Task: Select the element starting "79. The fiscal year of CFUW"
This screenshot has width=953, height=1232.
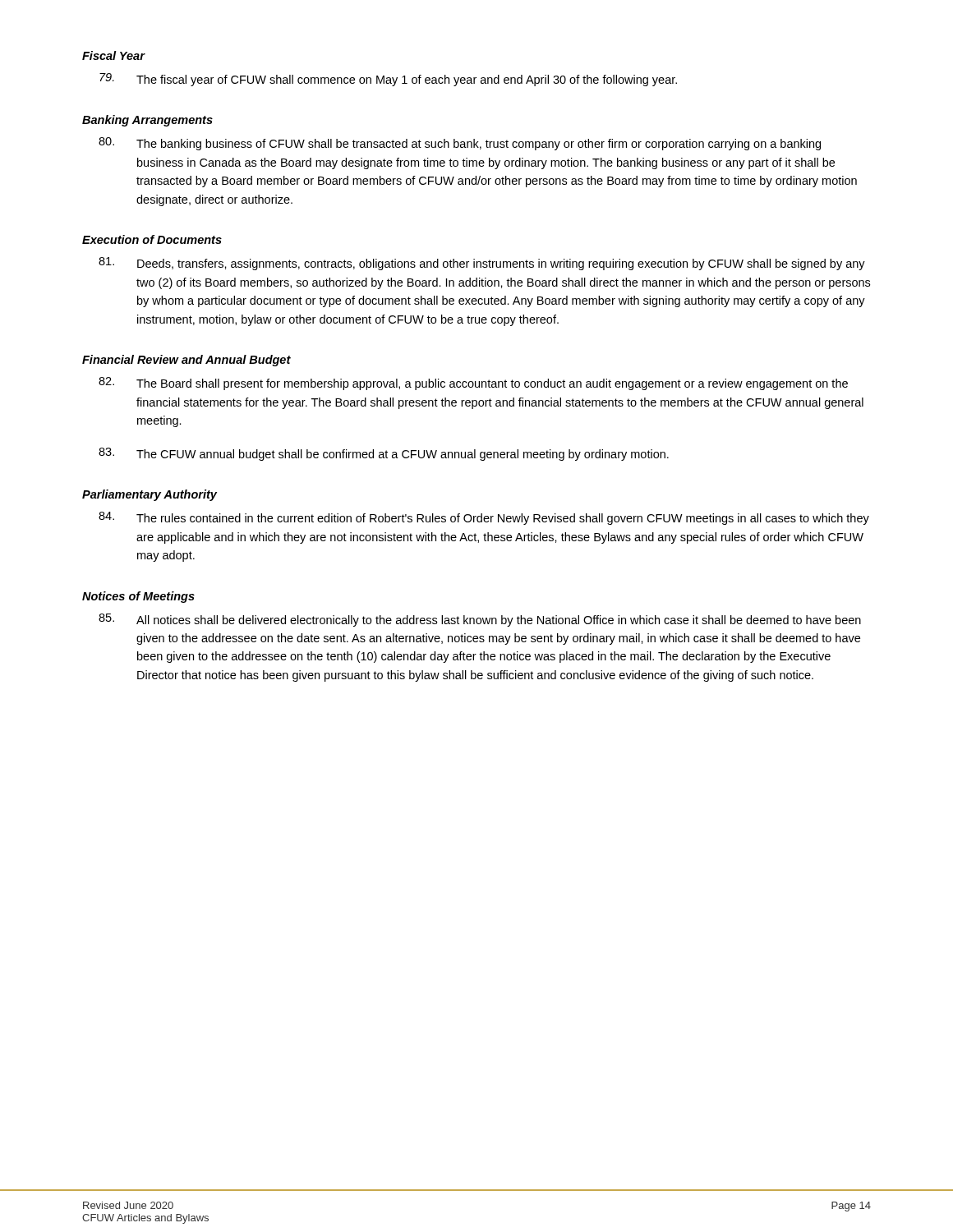Action: click(x=485, y=80)
